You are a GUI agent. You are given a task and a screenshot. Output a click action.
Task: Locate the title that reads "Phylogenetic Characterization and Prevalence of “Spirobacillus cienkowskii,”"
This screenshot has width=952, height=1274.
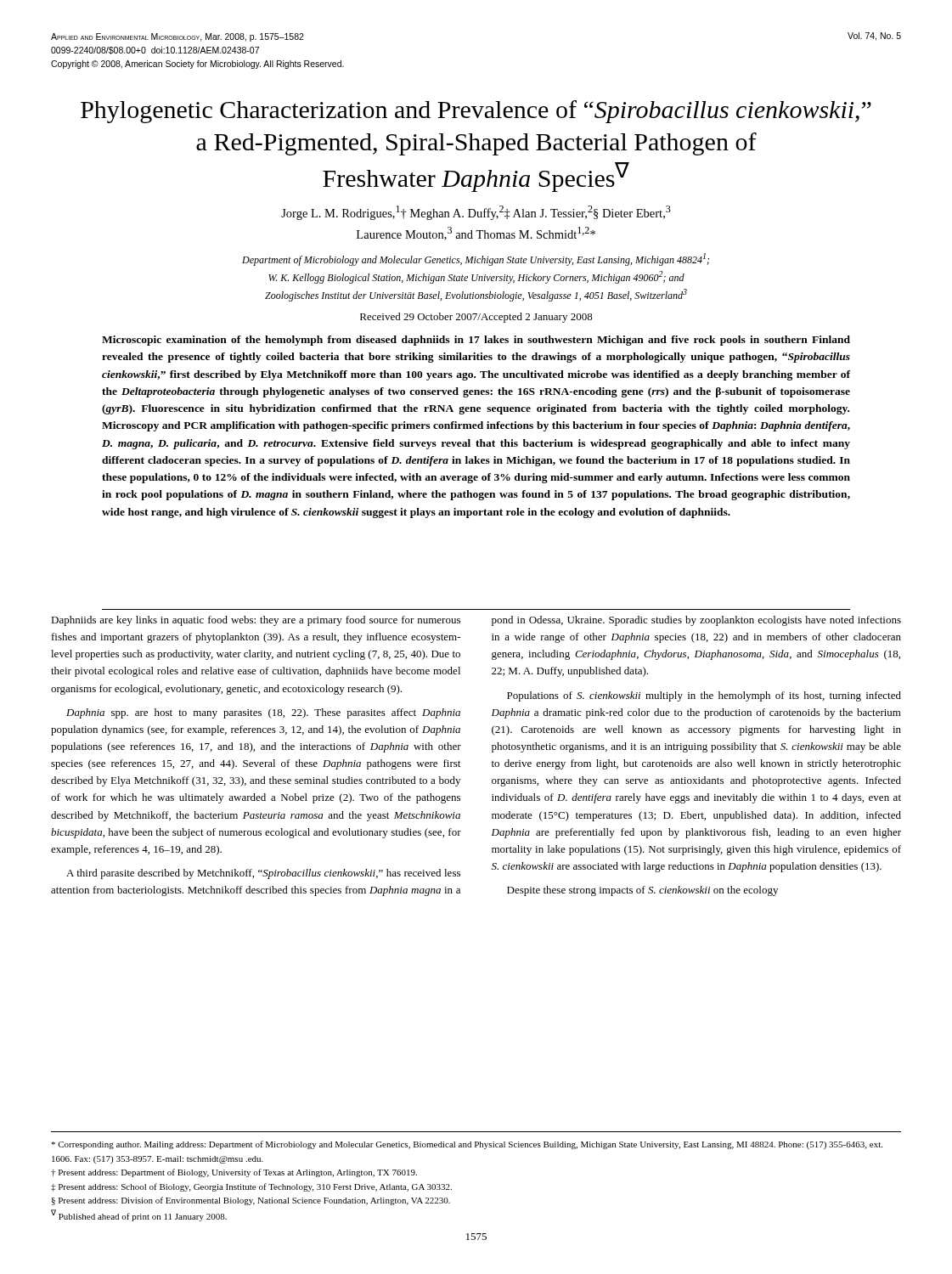coord(476,144)
